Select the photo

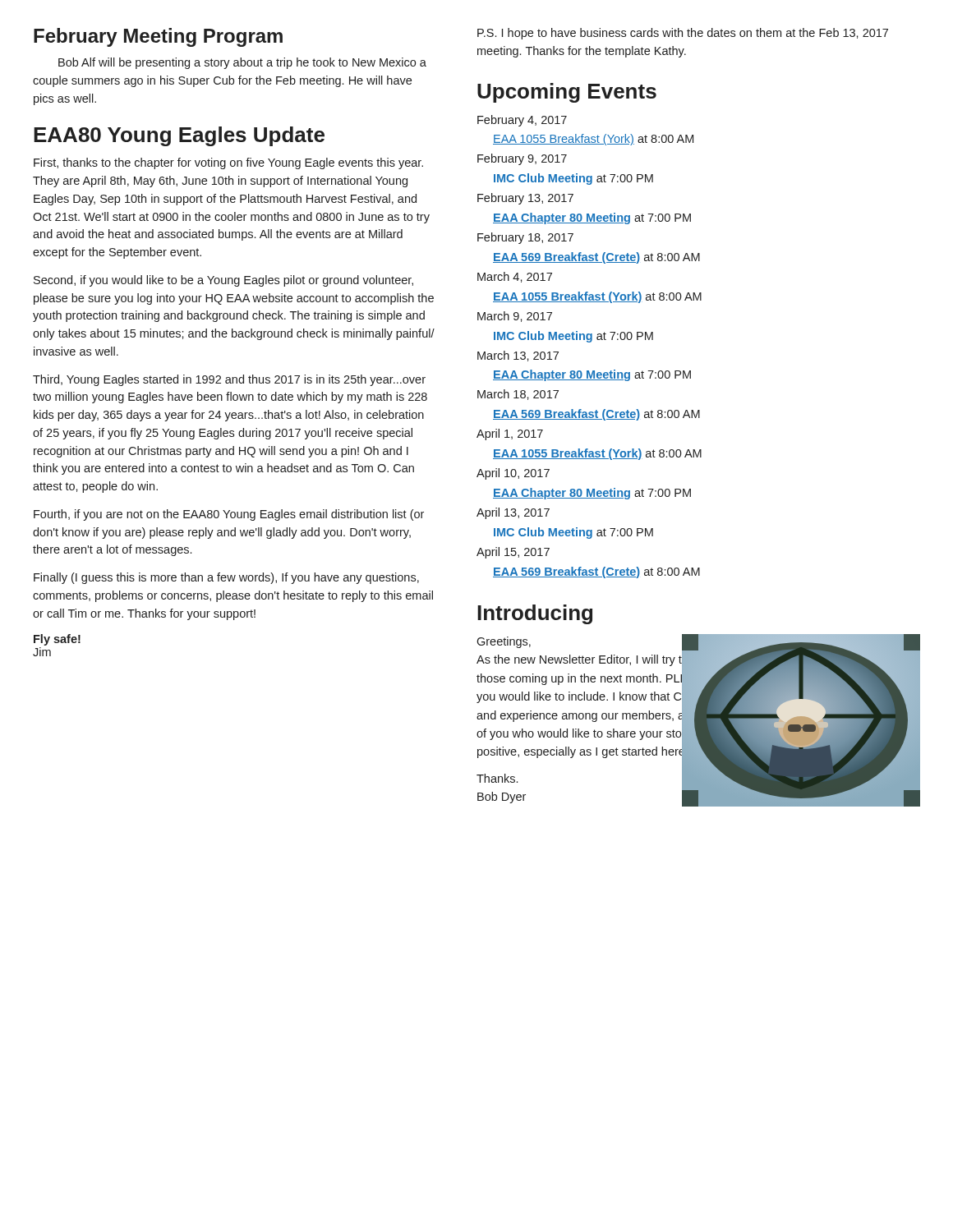(x=801, y=720)
